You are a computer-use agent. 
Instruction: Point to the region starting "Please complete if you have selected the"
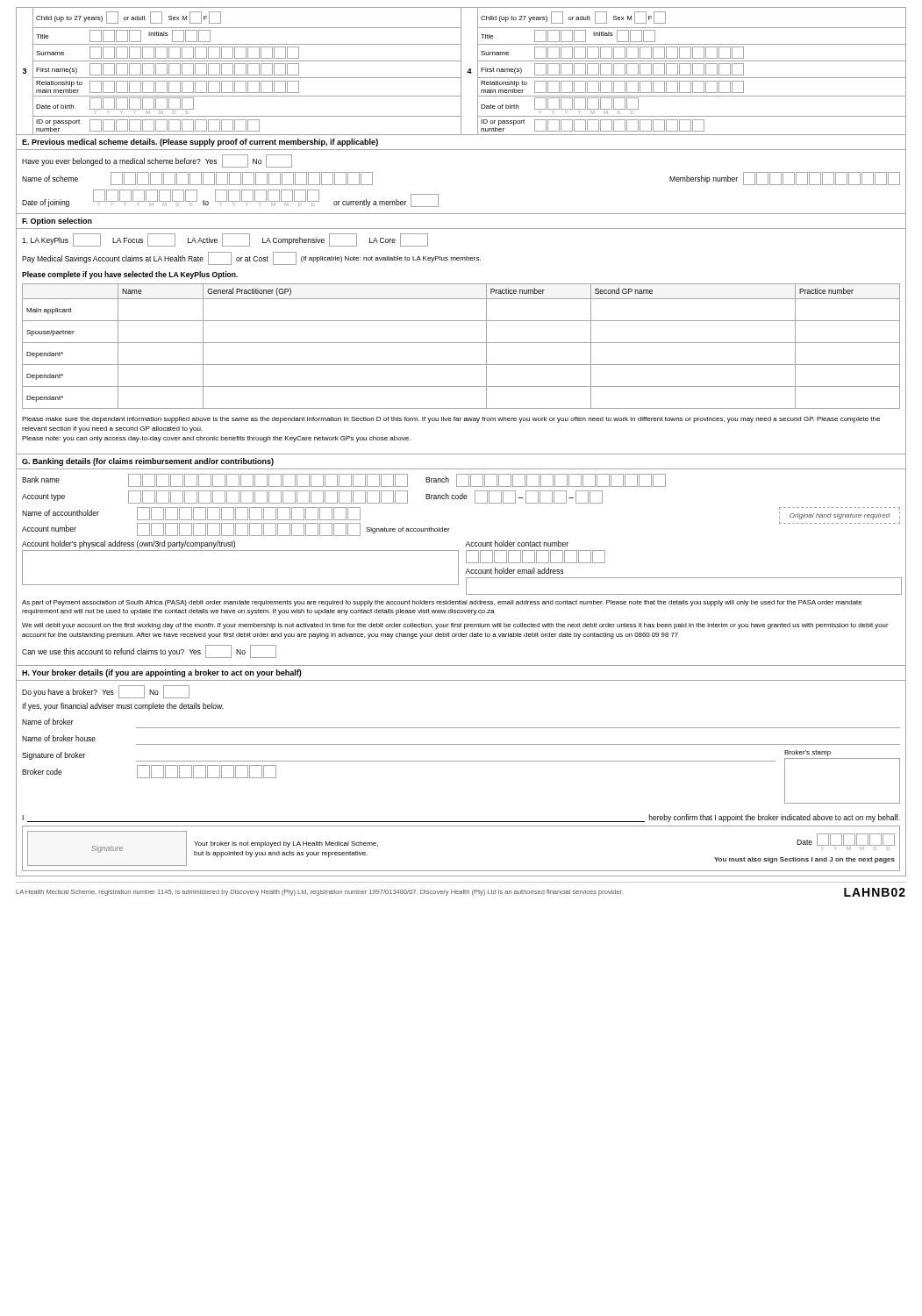pyautogui.click(x=130, y=275)
